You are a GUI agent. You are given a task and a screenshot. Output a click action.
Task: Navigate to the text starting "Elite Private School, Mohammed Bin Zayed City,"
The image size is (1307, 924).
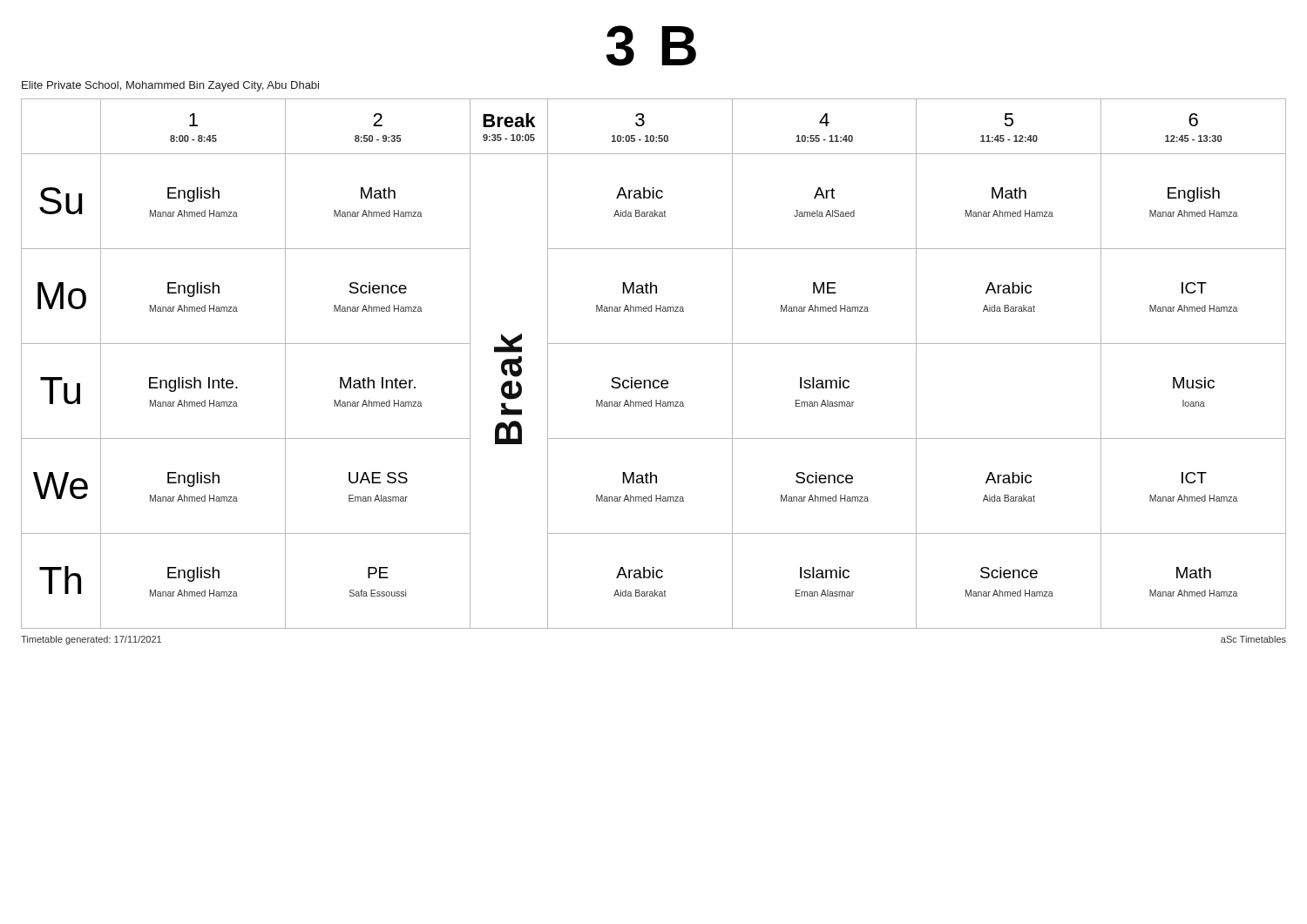coord(170,85)
